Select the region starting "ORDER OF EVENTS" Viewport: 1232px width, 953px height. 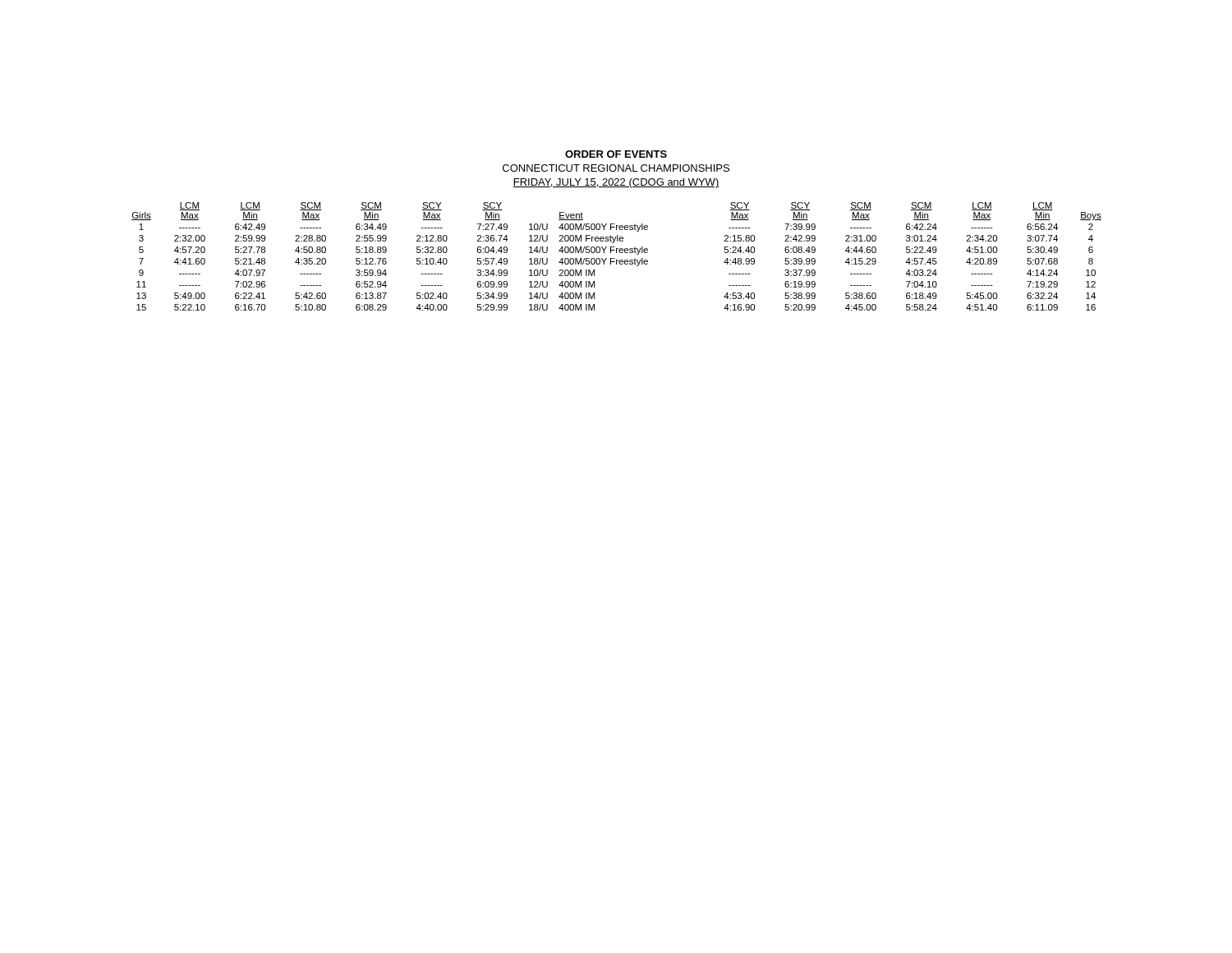tap(616, 154)
